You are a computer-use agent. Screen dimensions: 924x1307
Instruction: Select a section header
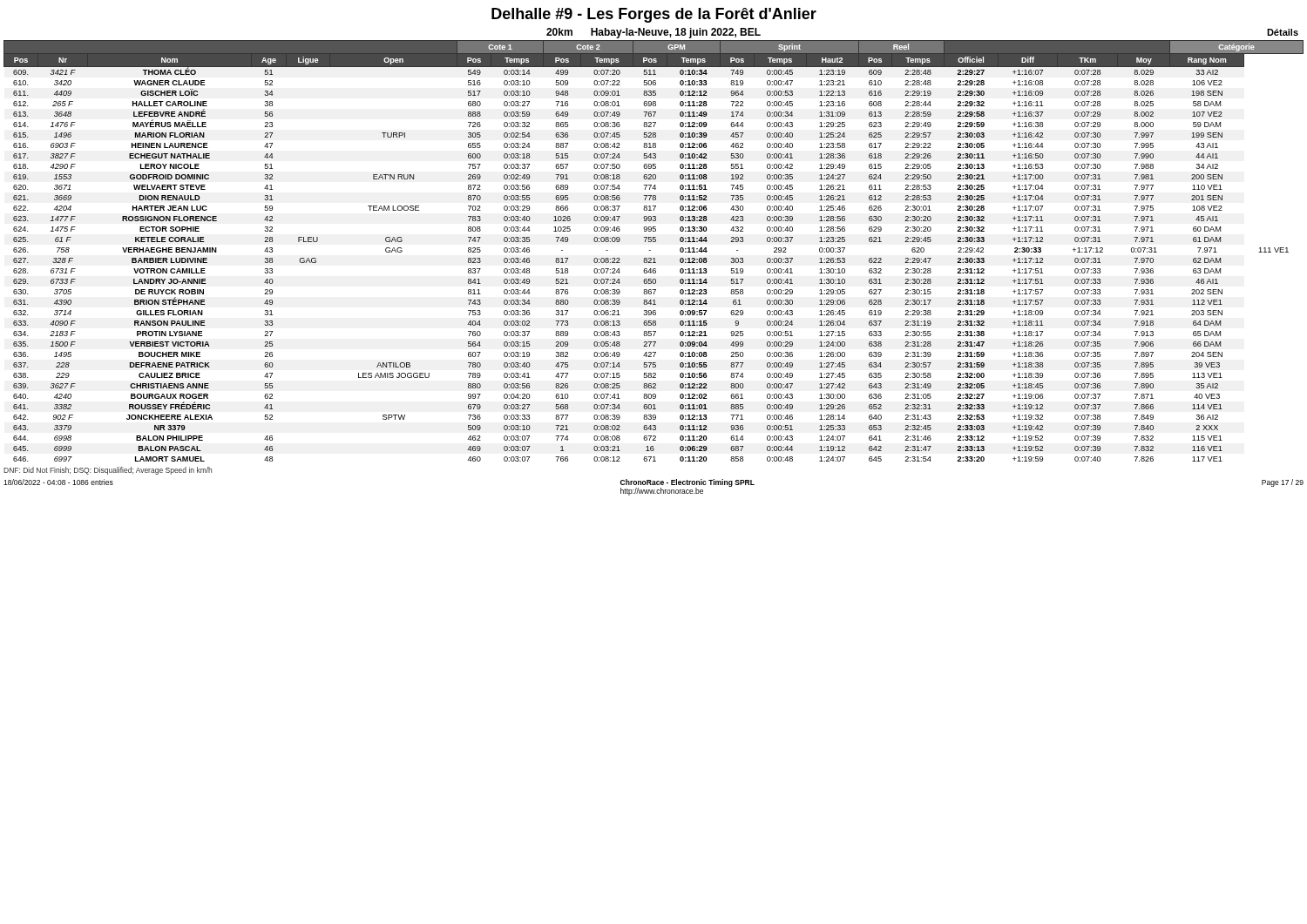click(x=654, y=32)
